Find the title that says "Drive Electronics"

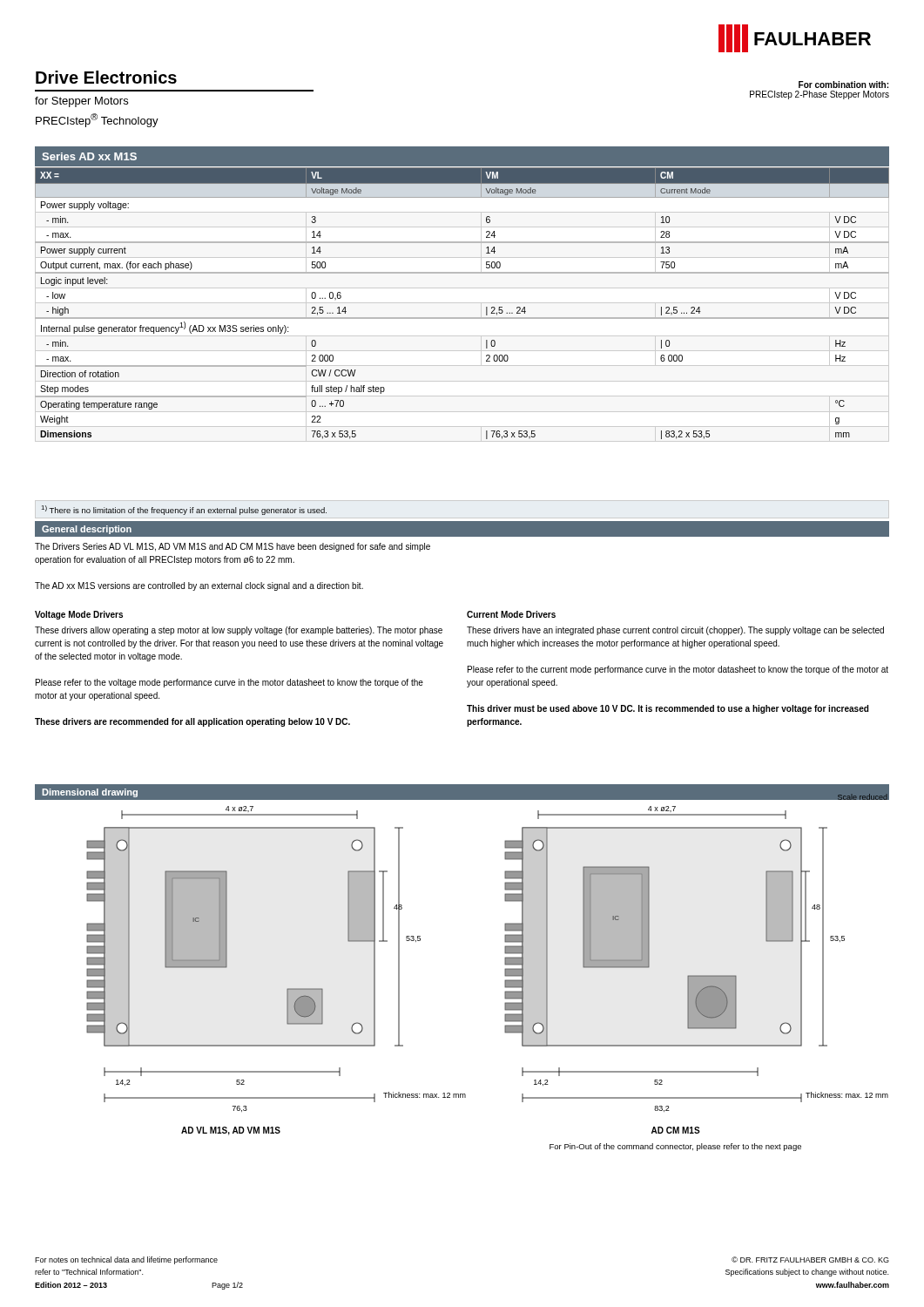(106, 78)
